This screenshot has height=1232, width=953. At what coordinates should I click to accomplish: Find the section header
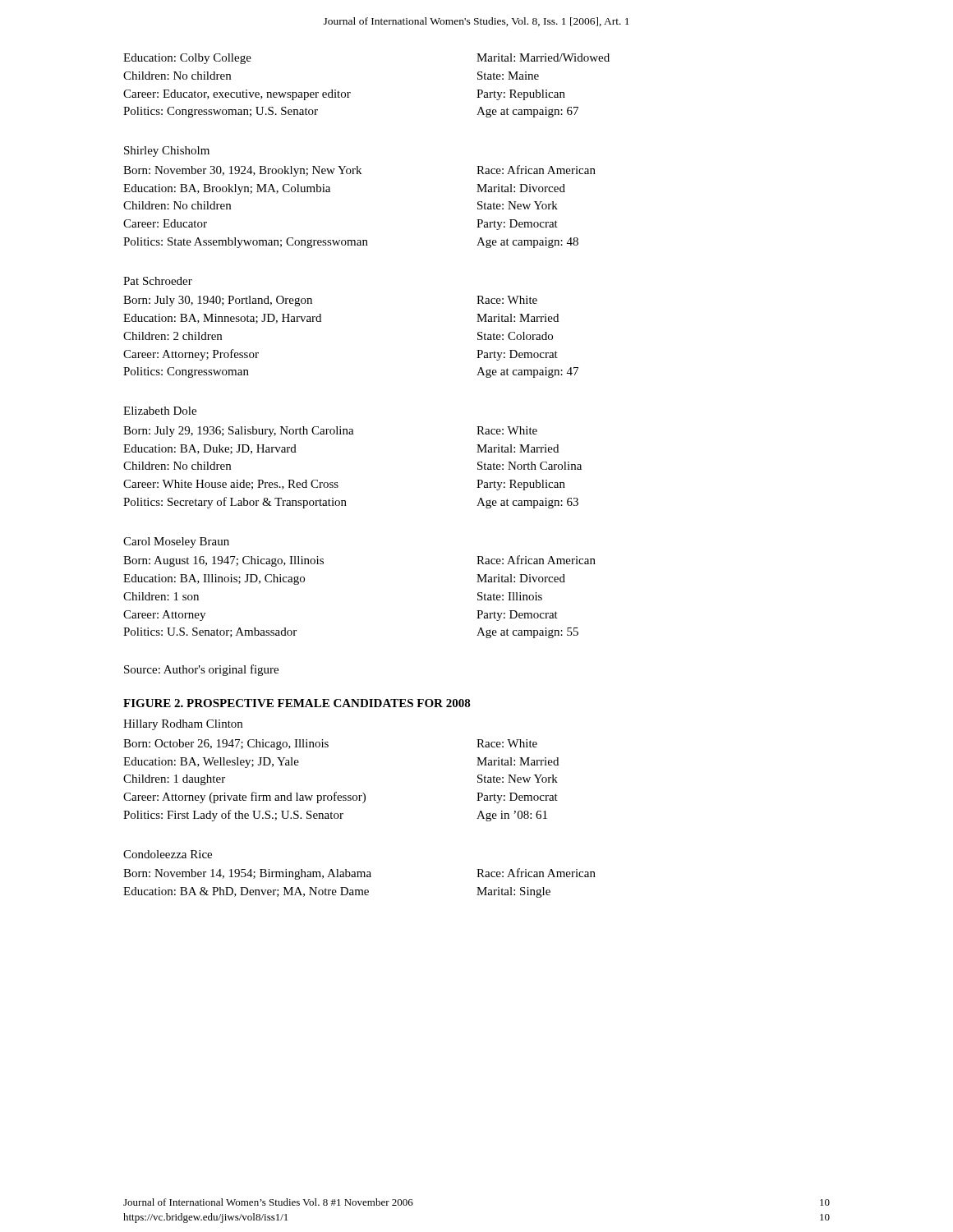[x=297, y=703]
